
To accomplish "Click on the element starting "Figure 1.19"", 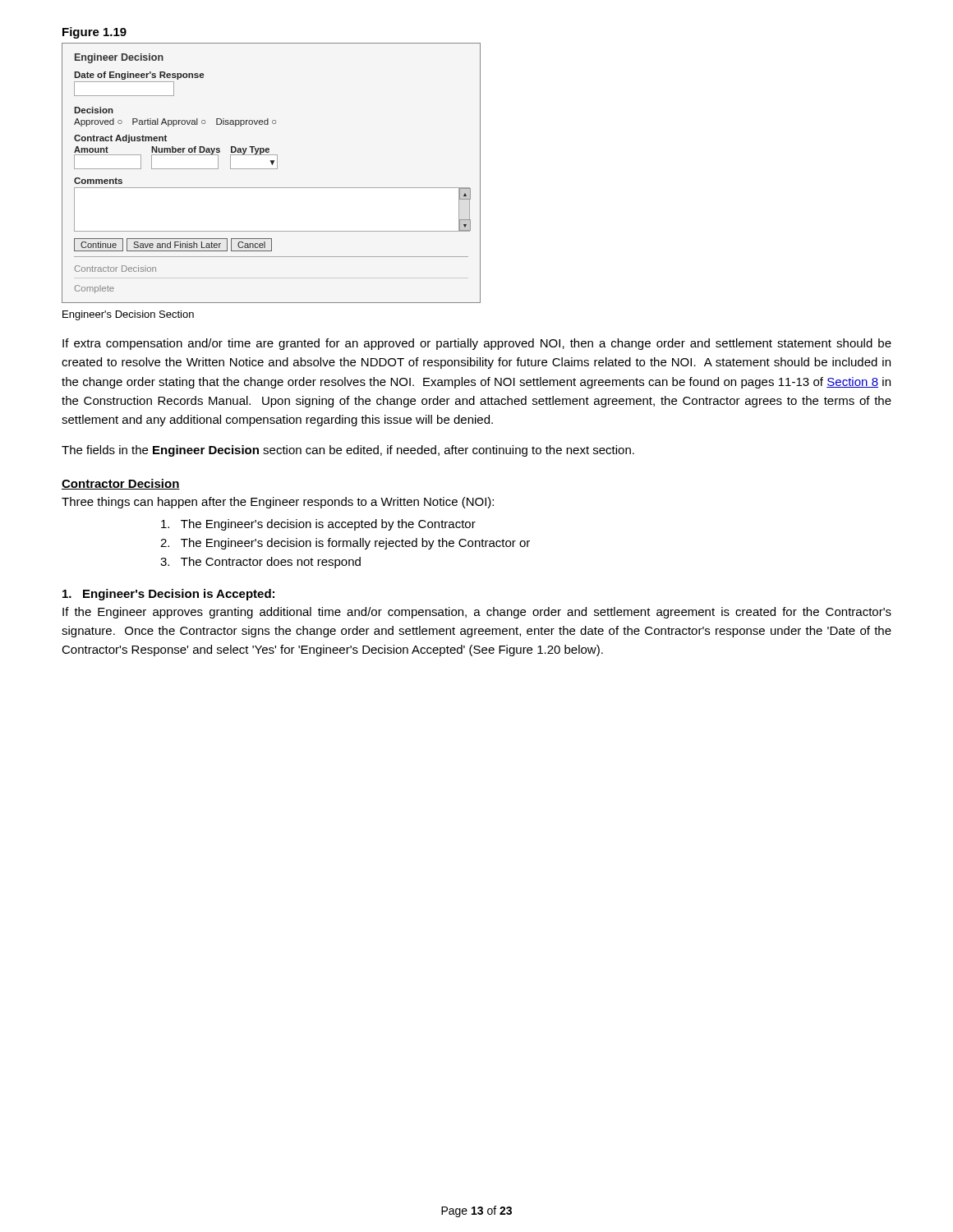I will [x=94, y=32].
